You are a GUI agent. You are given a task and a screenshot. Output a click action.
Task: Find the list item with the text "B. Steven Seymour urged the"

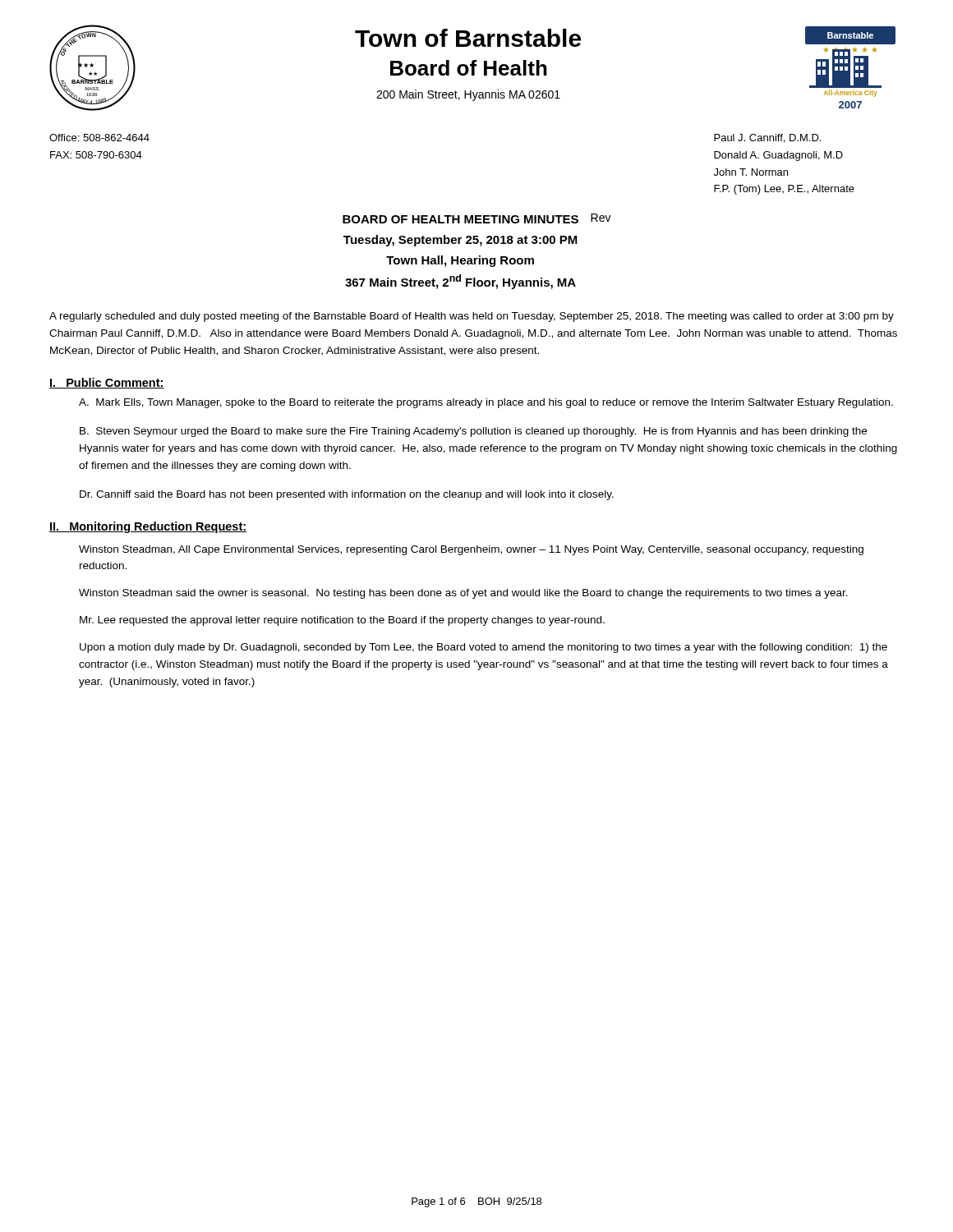pos(488,448)
